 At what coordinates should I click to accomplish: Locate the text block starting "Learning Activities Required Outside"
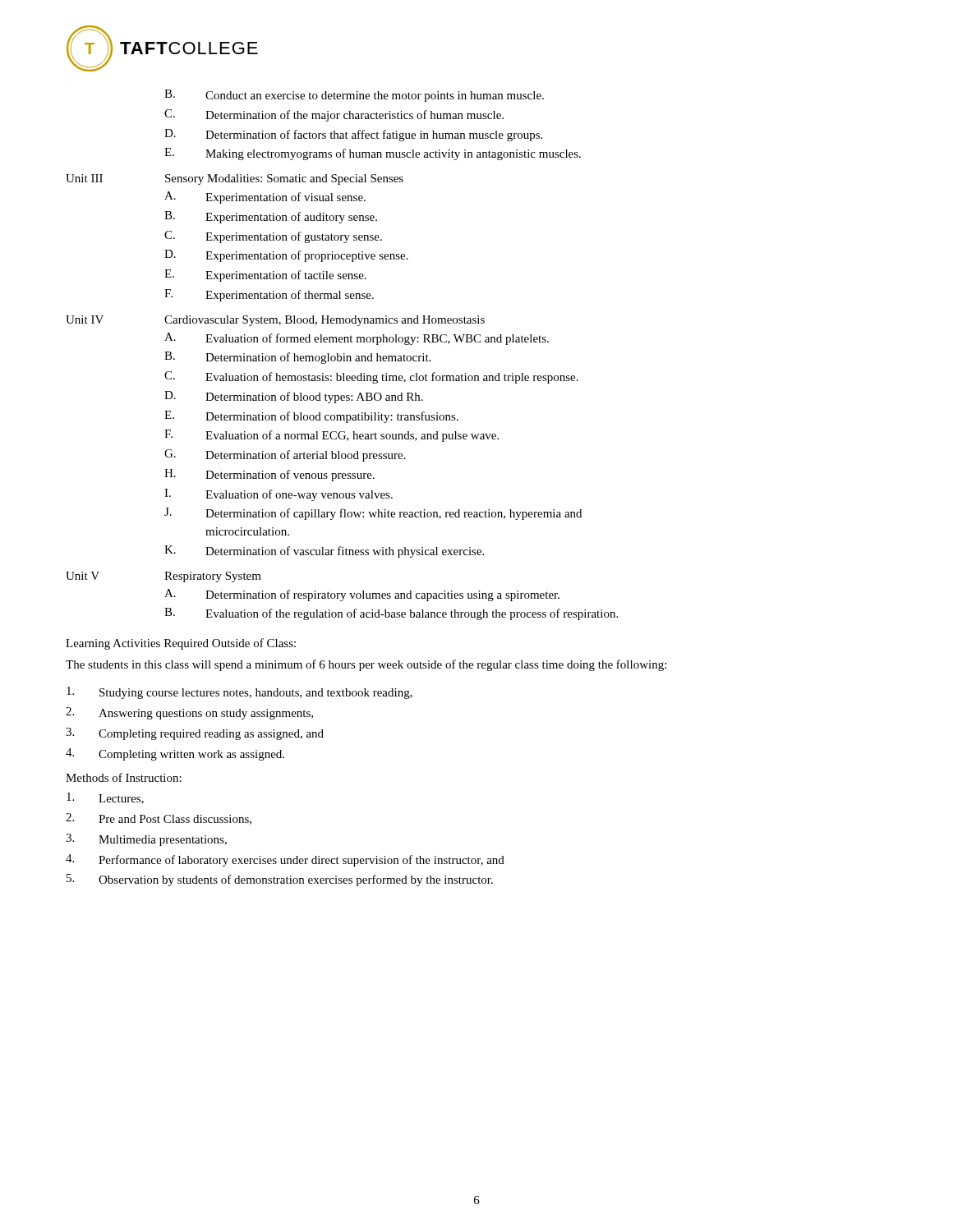181,643
